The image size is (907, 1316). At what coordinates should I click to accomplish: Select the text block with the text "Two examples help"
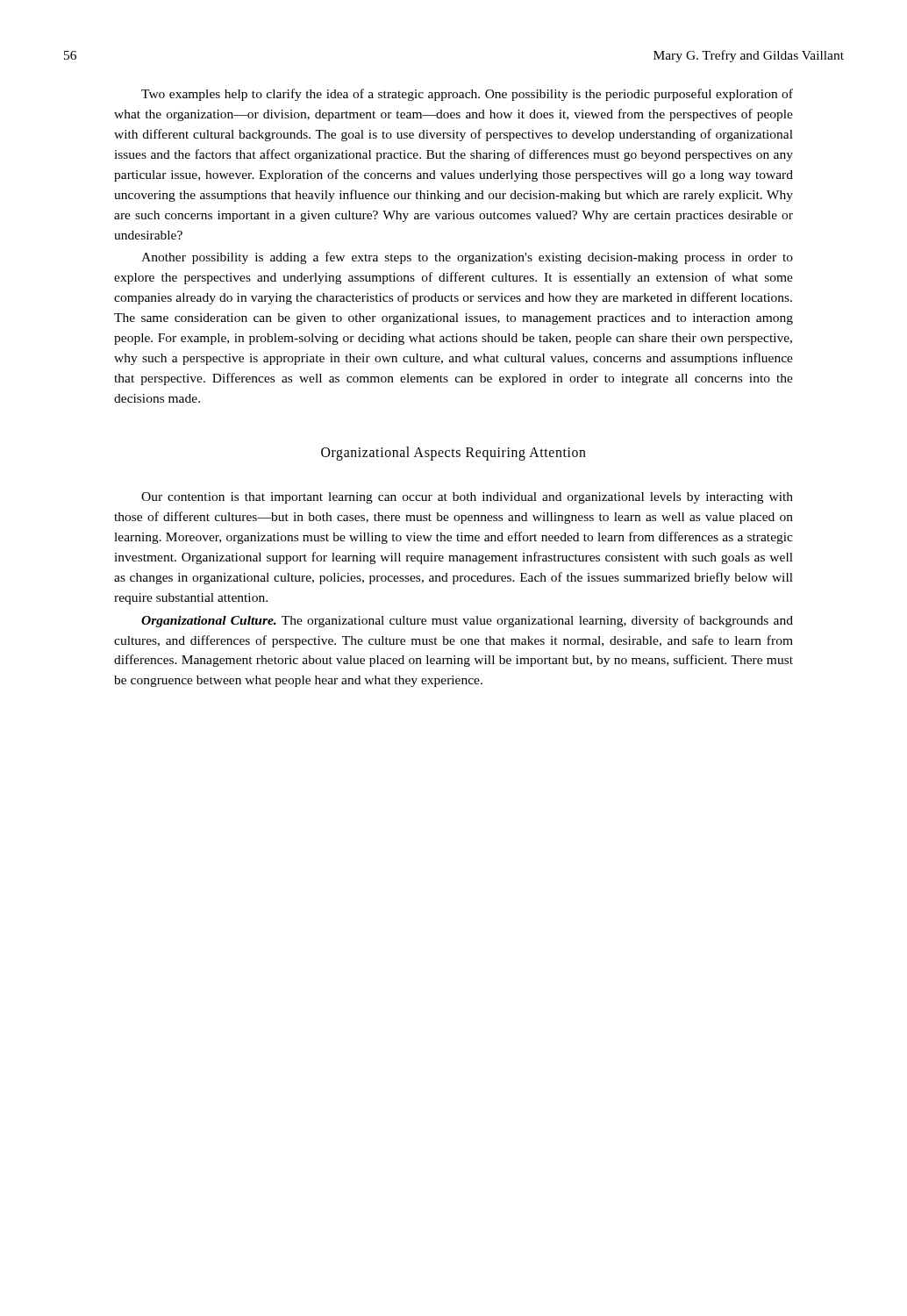coord(454,165)
